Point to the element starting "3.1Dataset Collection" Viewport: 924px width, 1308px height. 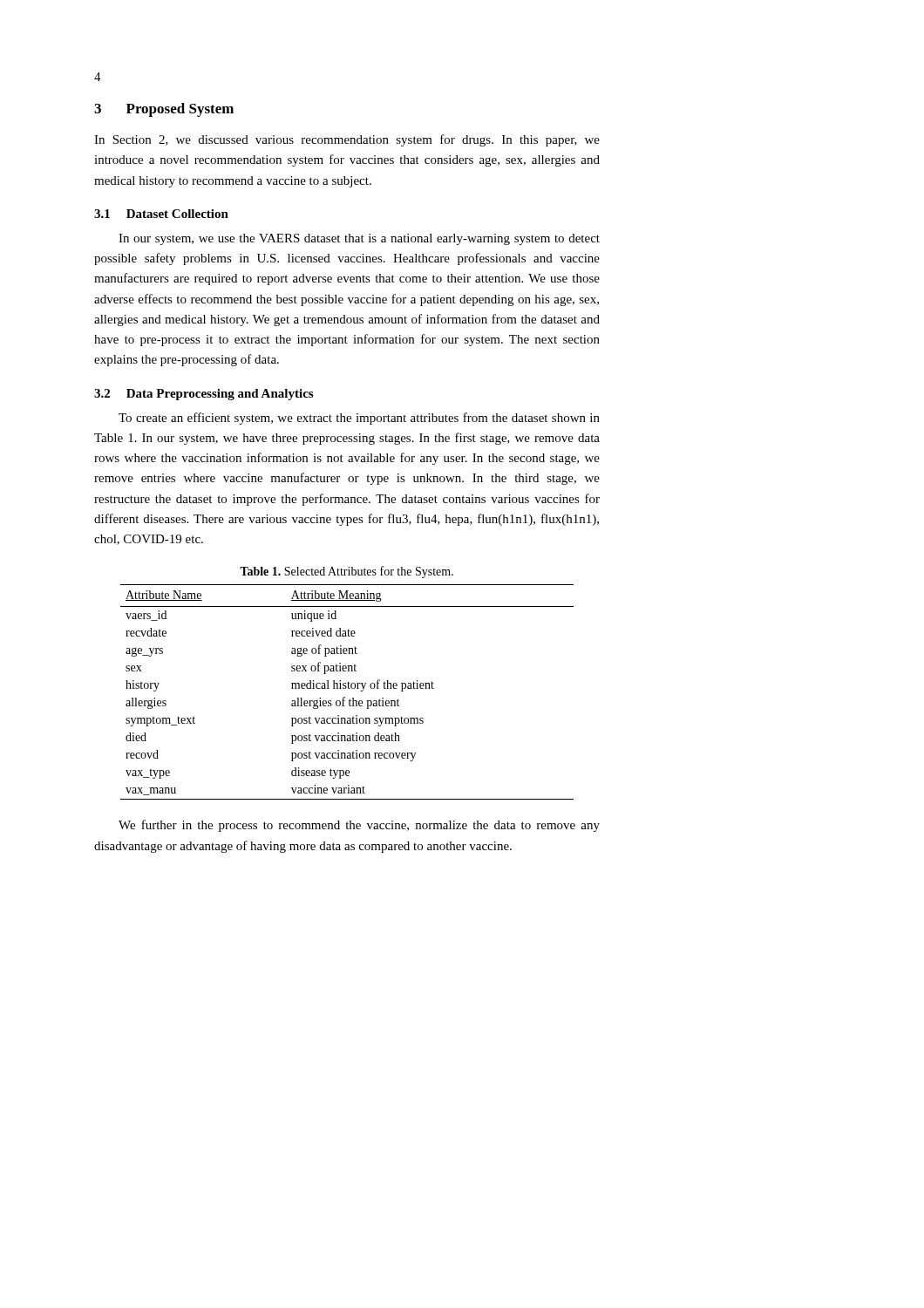pyautogui.click(x=161, y=214)
